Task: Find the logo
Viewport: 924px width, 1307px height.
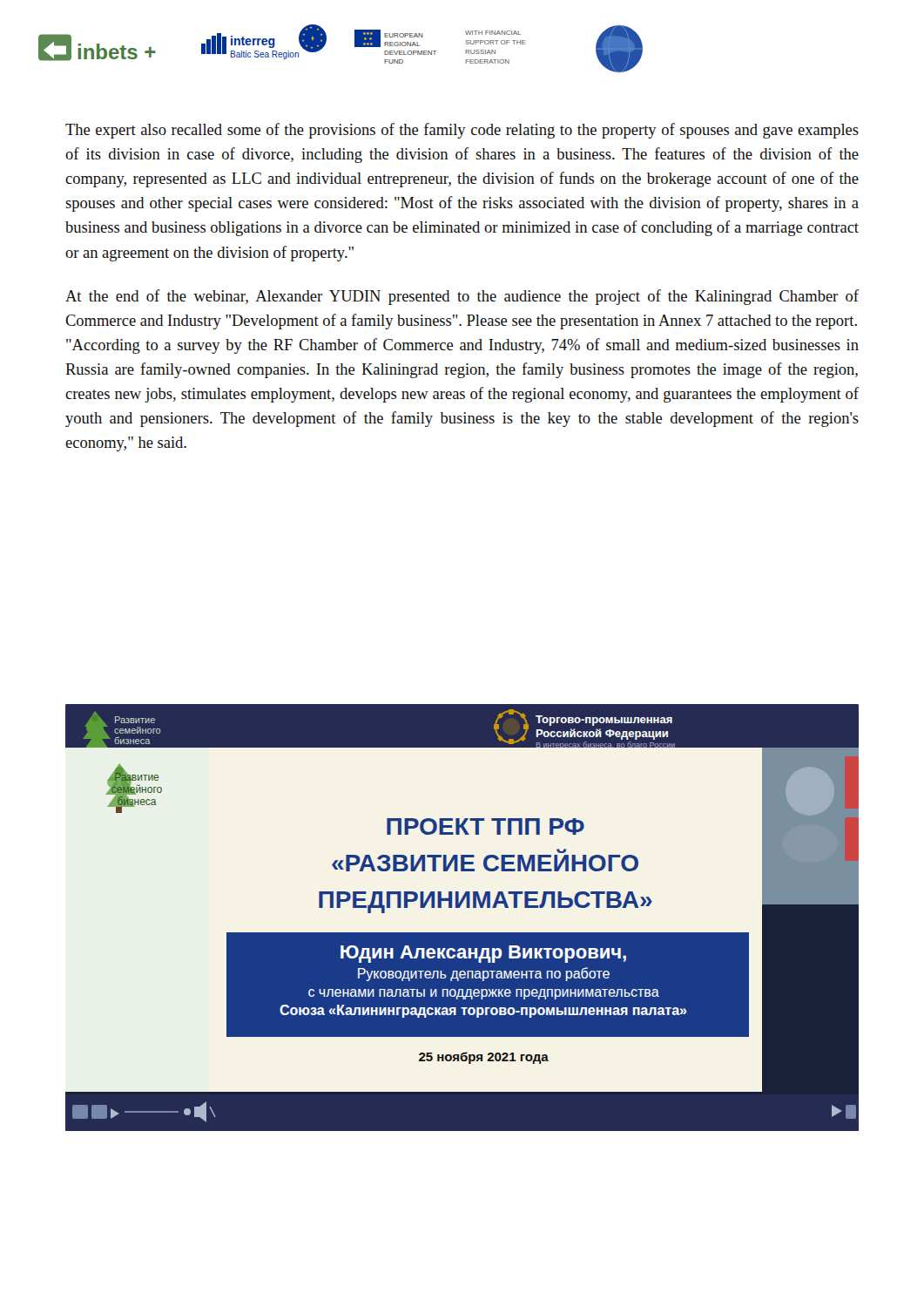Action: (462, 49)
